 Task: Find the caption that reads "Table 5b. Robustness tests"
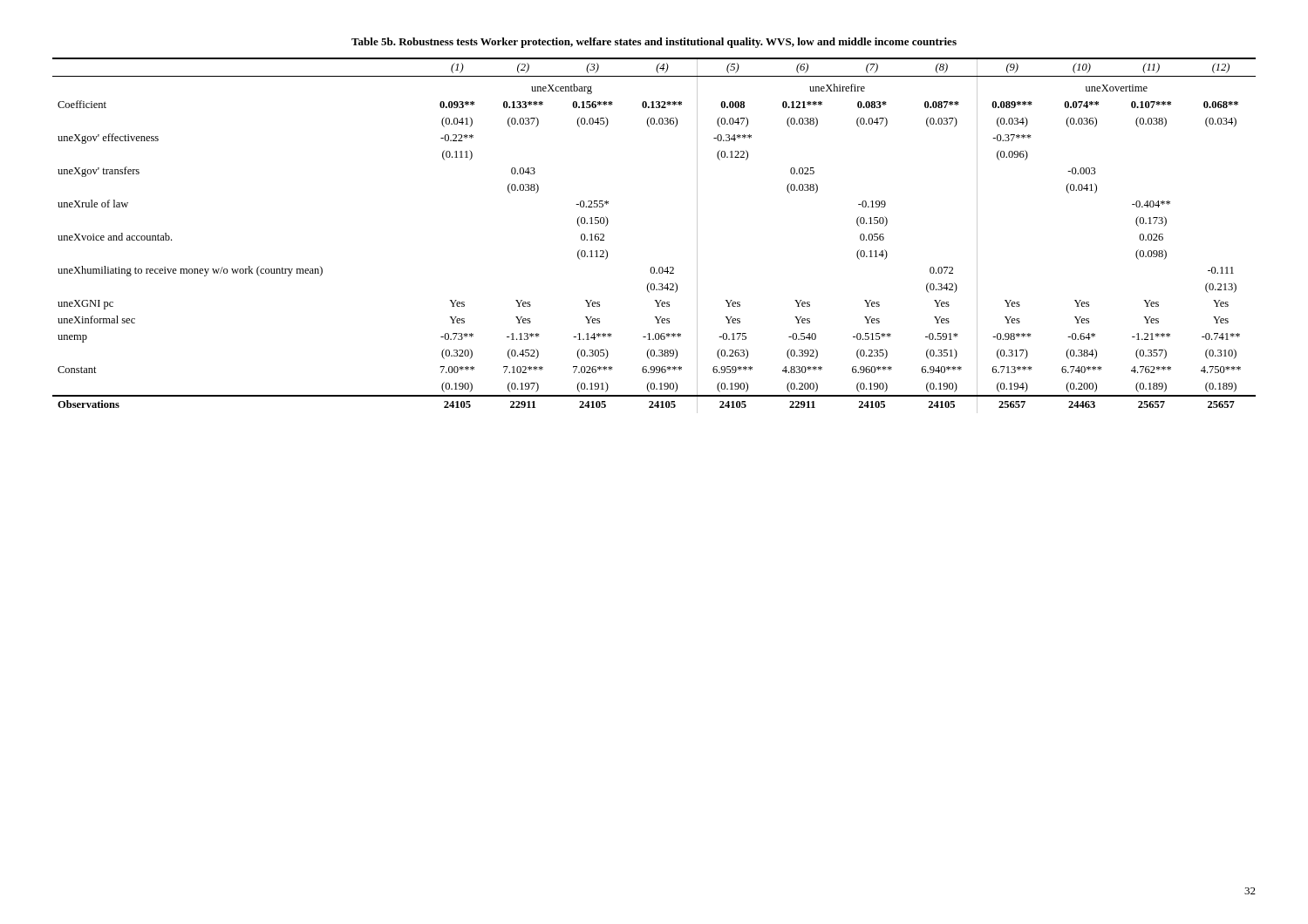click(x=654, y=41)
